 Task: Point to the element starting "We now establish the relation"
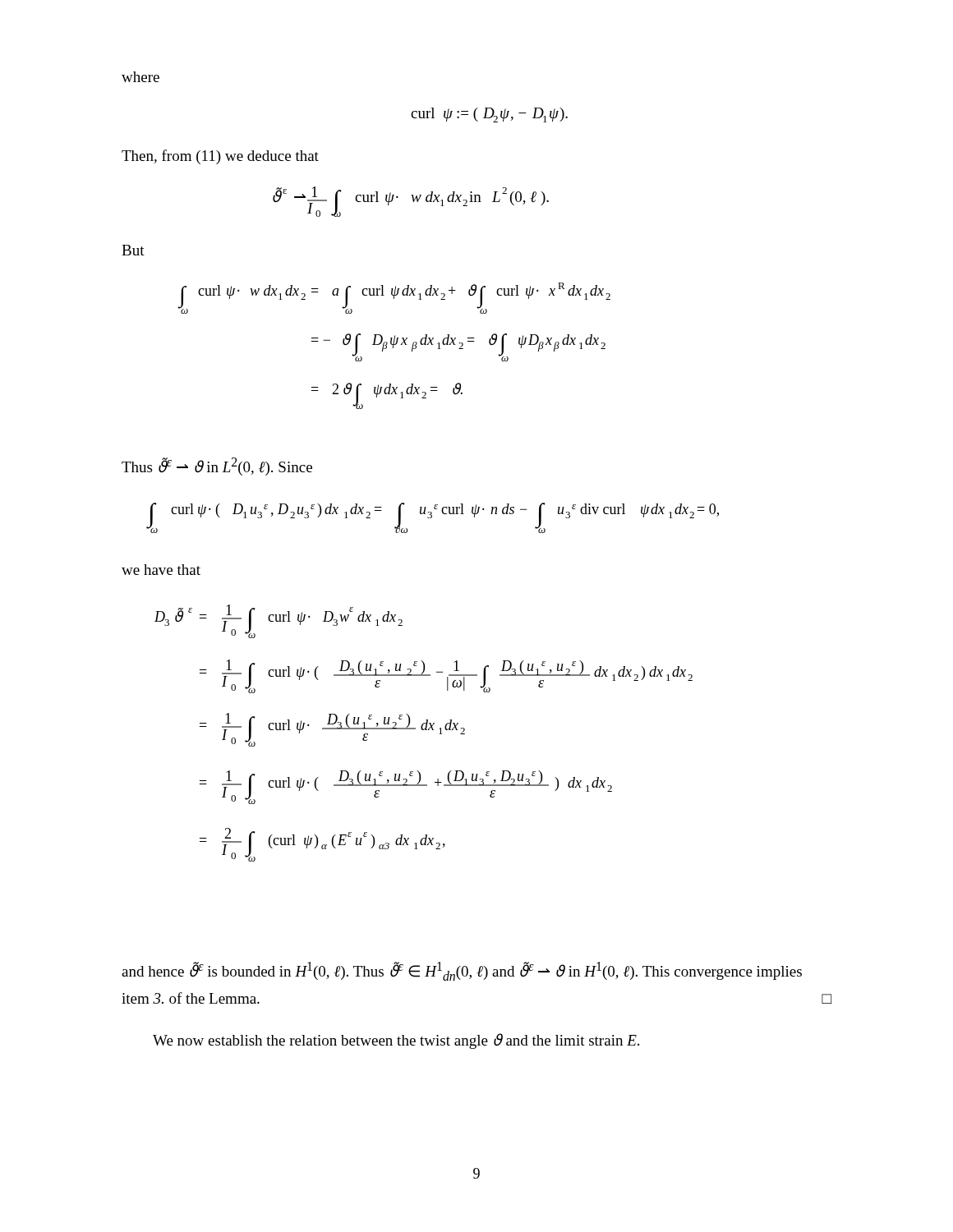tap(397, 1040)
